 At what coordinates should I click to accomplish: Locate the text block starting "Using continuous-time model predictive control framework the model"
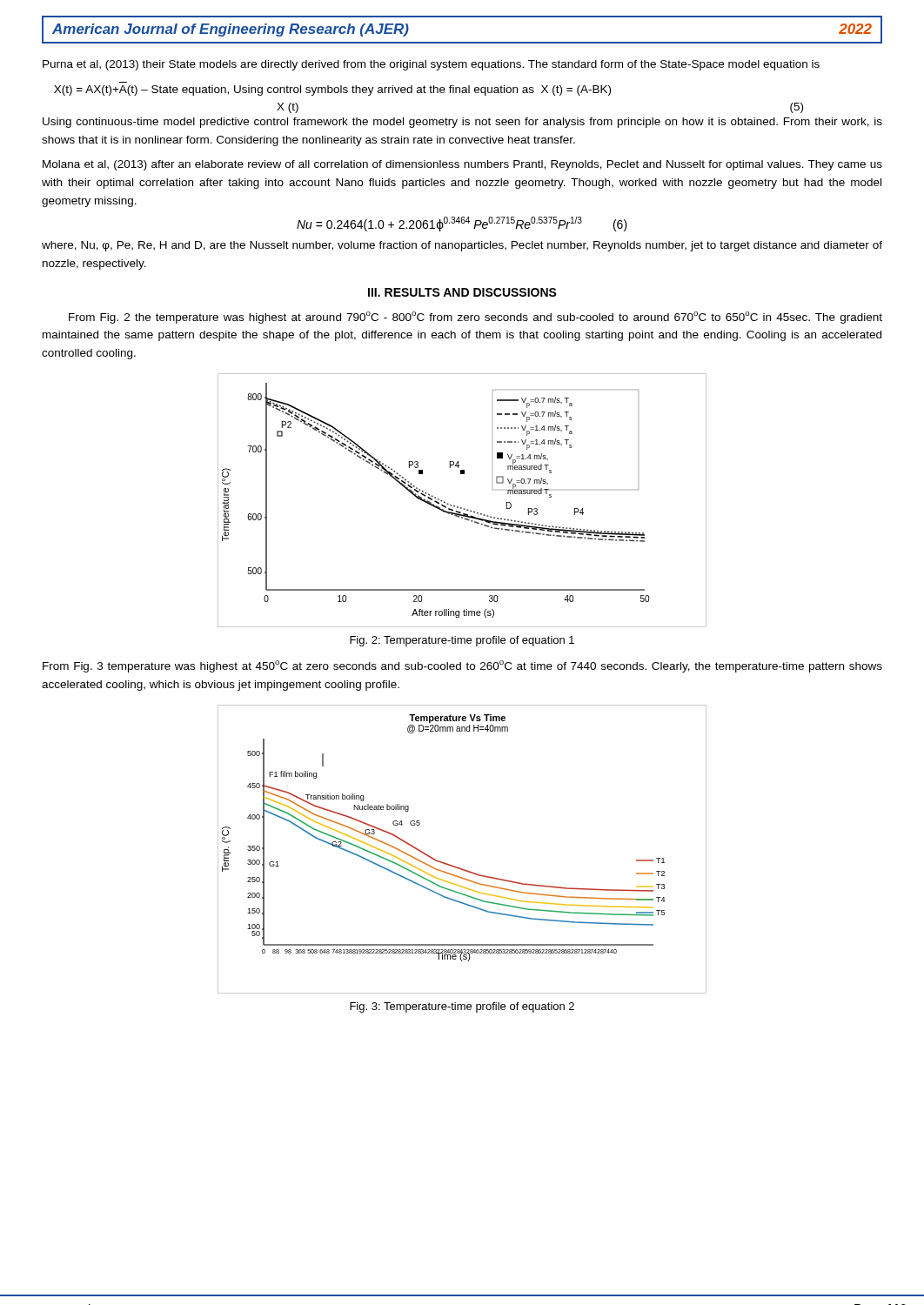462,130
